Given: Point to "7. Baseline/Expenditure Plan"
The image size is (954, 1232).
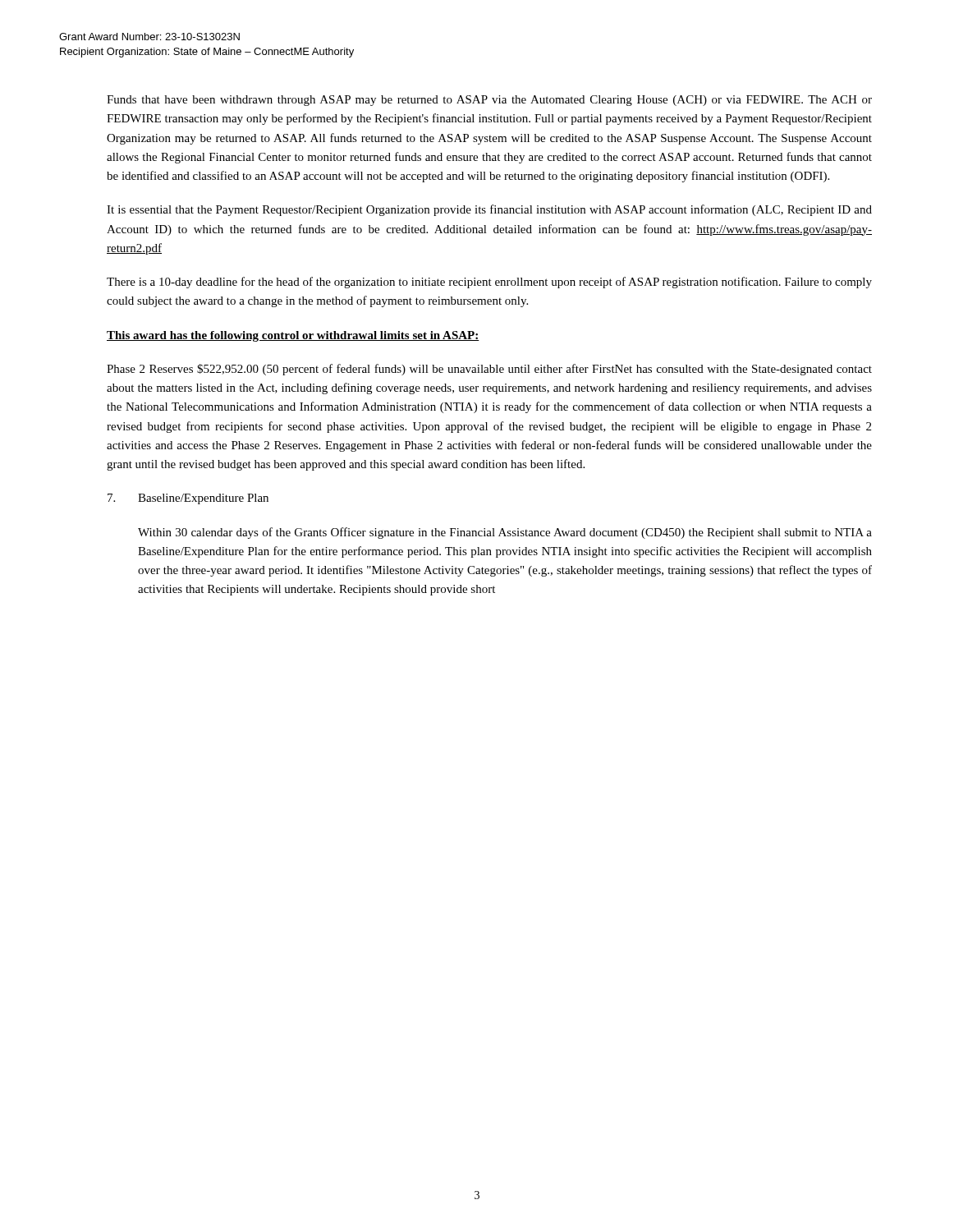Looking at the screenshot, I should tap(188, 499).
